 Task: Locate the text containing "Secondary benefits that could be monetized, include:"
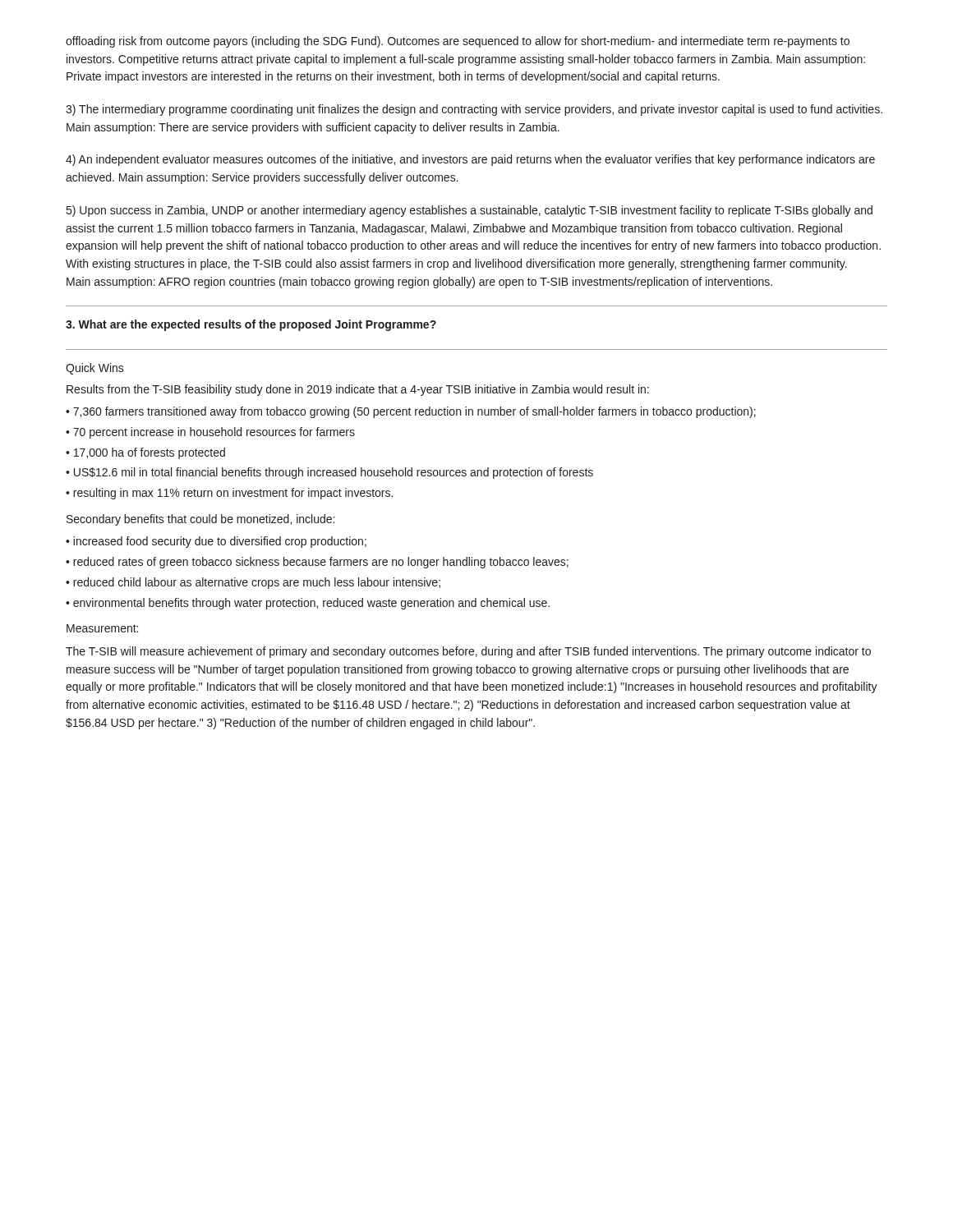pyautogui.click(x=201, y=519)
